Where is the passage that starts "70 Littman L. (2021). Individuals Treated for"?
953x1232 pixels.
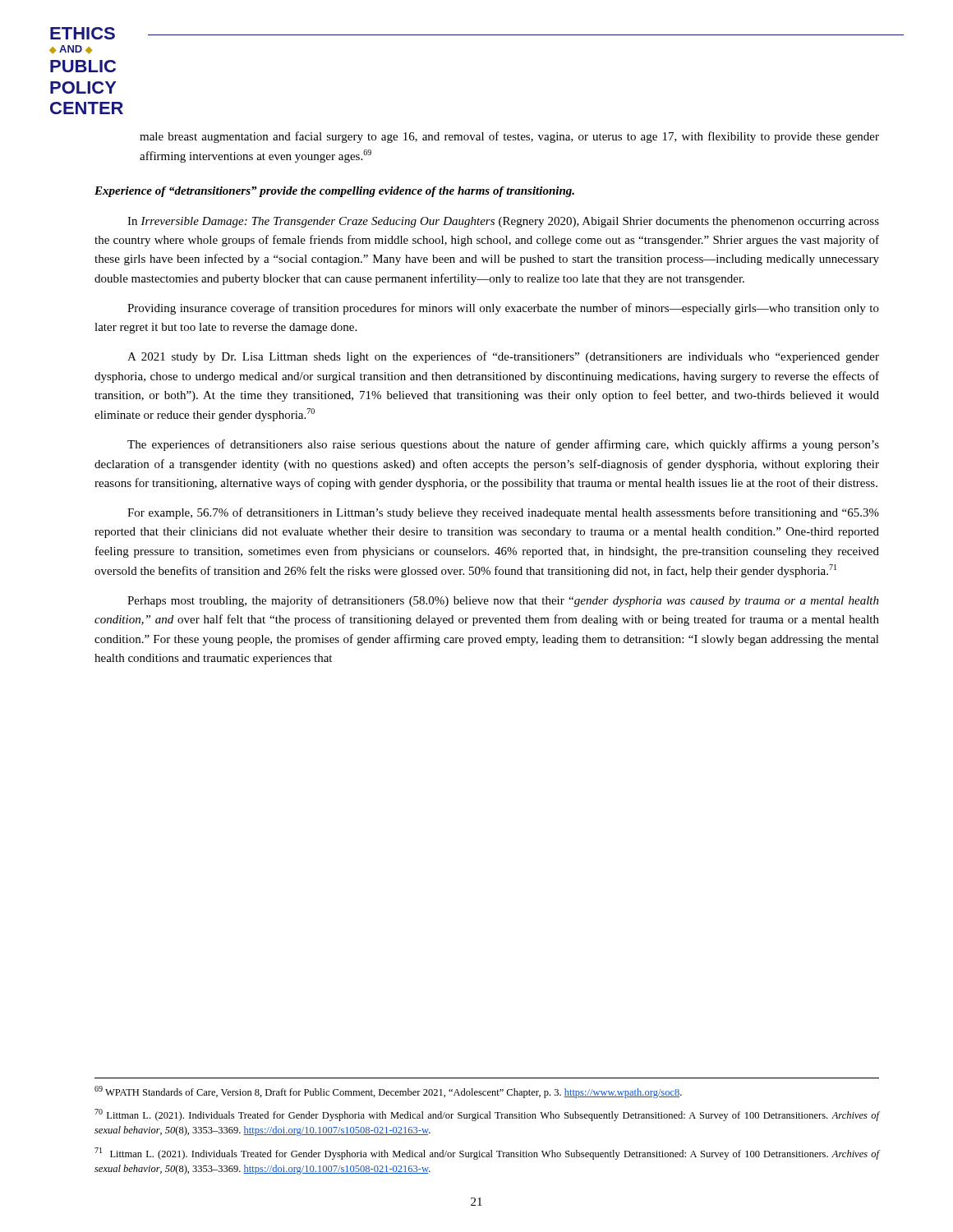[487, 1122]
